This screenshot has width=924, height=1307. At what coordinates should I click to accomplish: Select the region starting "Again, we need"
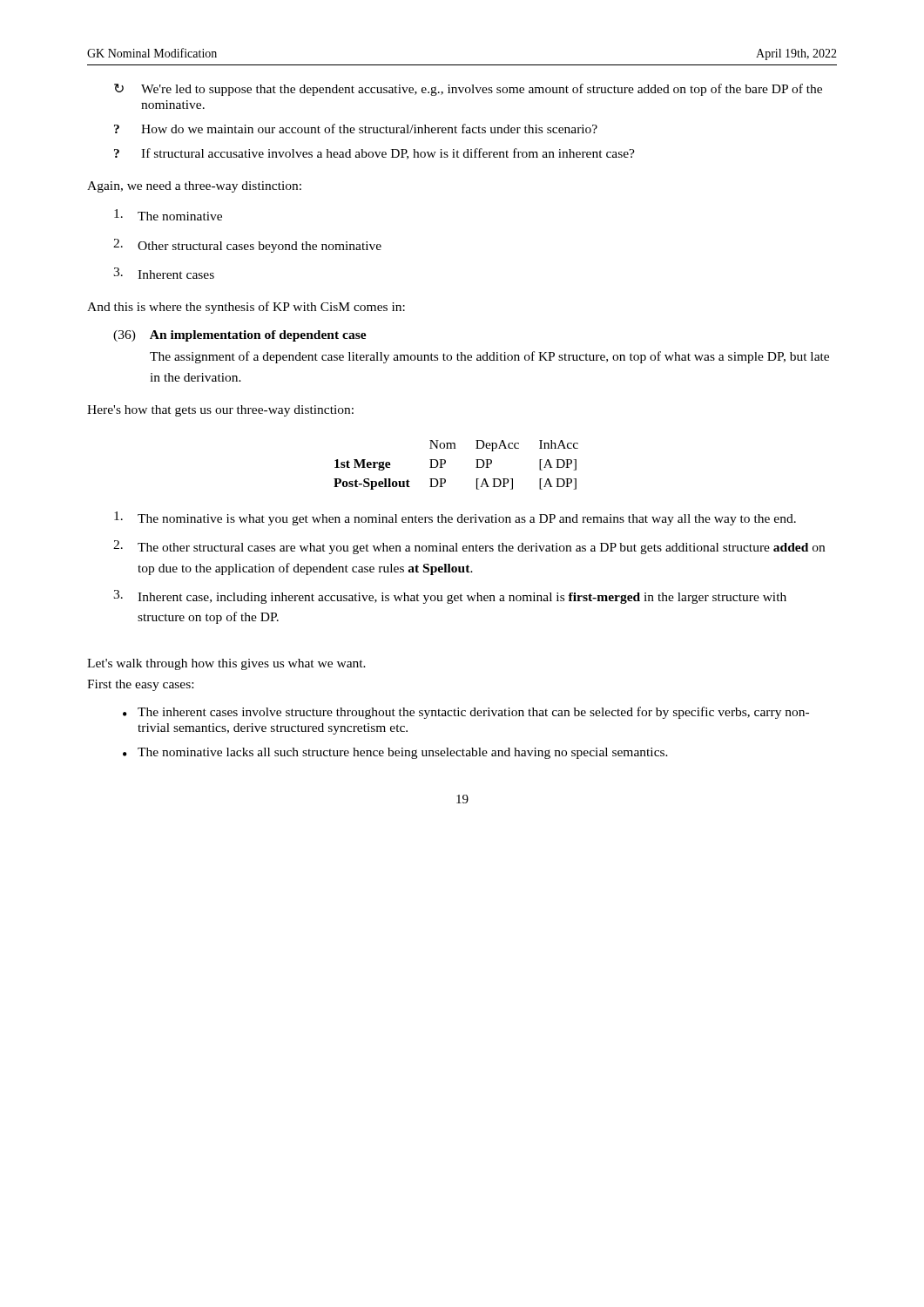click(195, 185)
